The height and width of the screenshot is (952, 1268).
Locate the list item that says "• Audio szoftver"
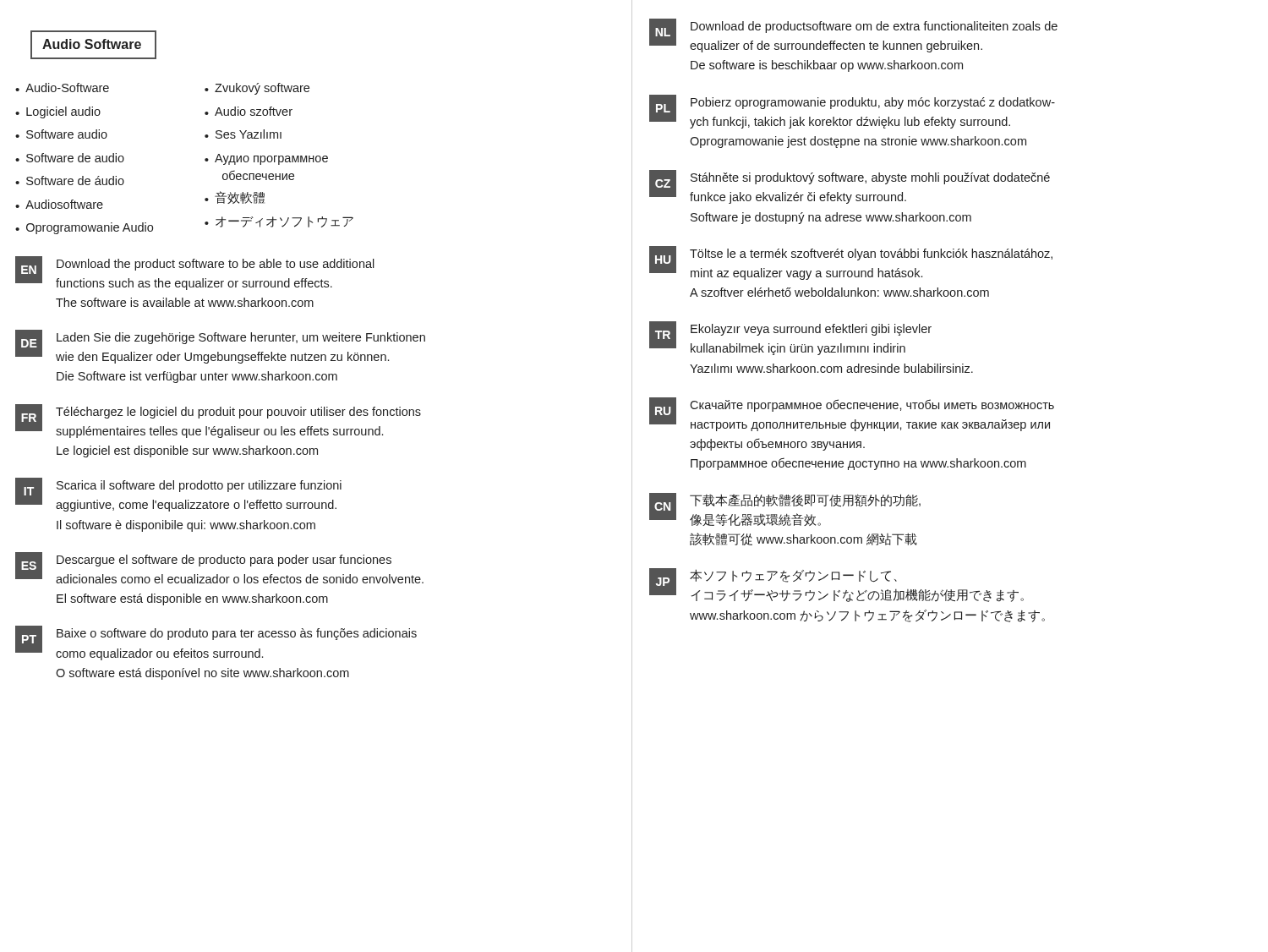click(248, 113)
